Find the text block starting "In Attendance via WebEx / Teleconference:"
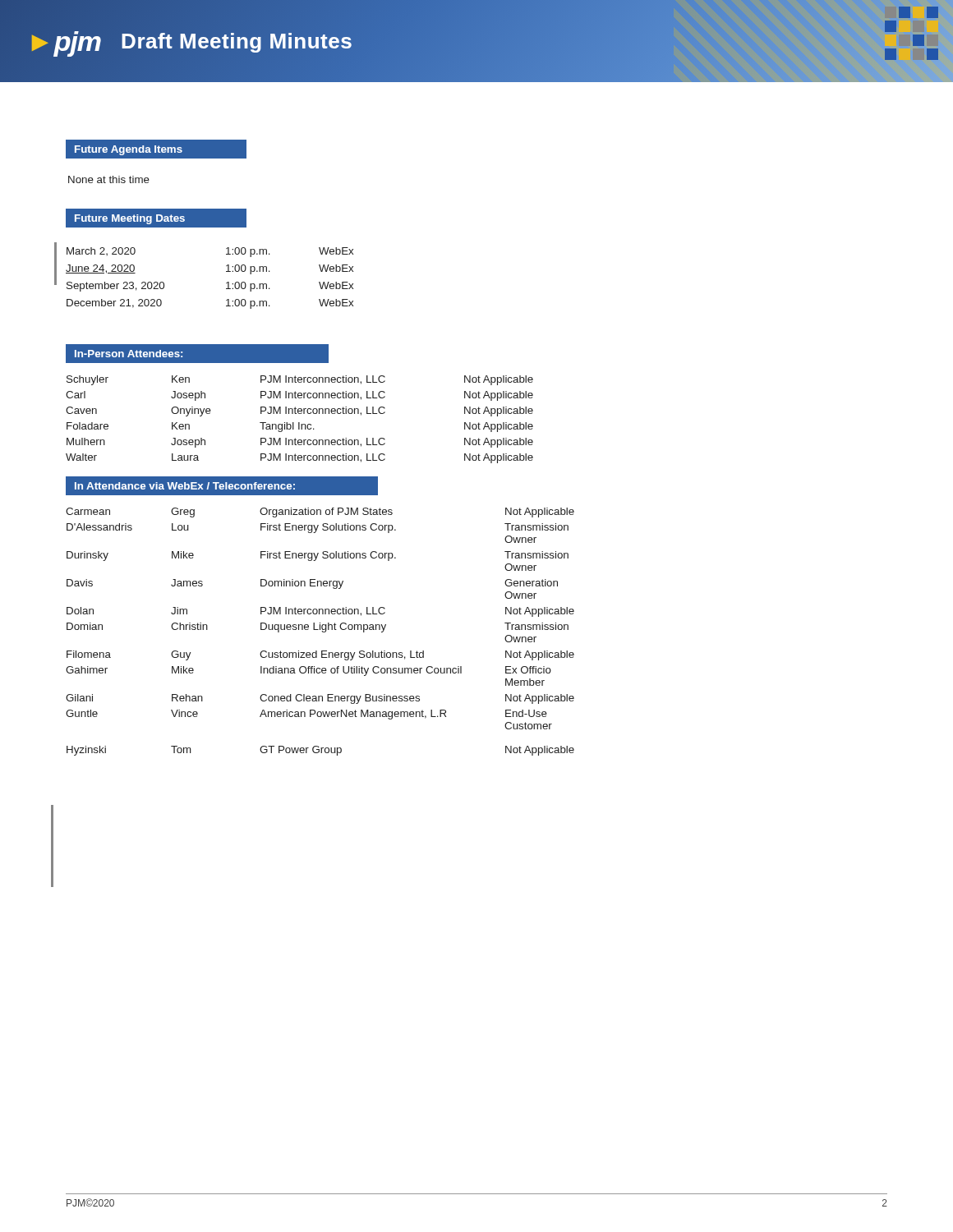This screenshot has height=1232, width=953. pyautogui.click(x=222, y=486)
